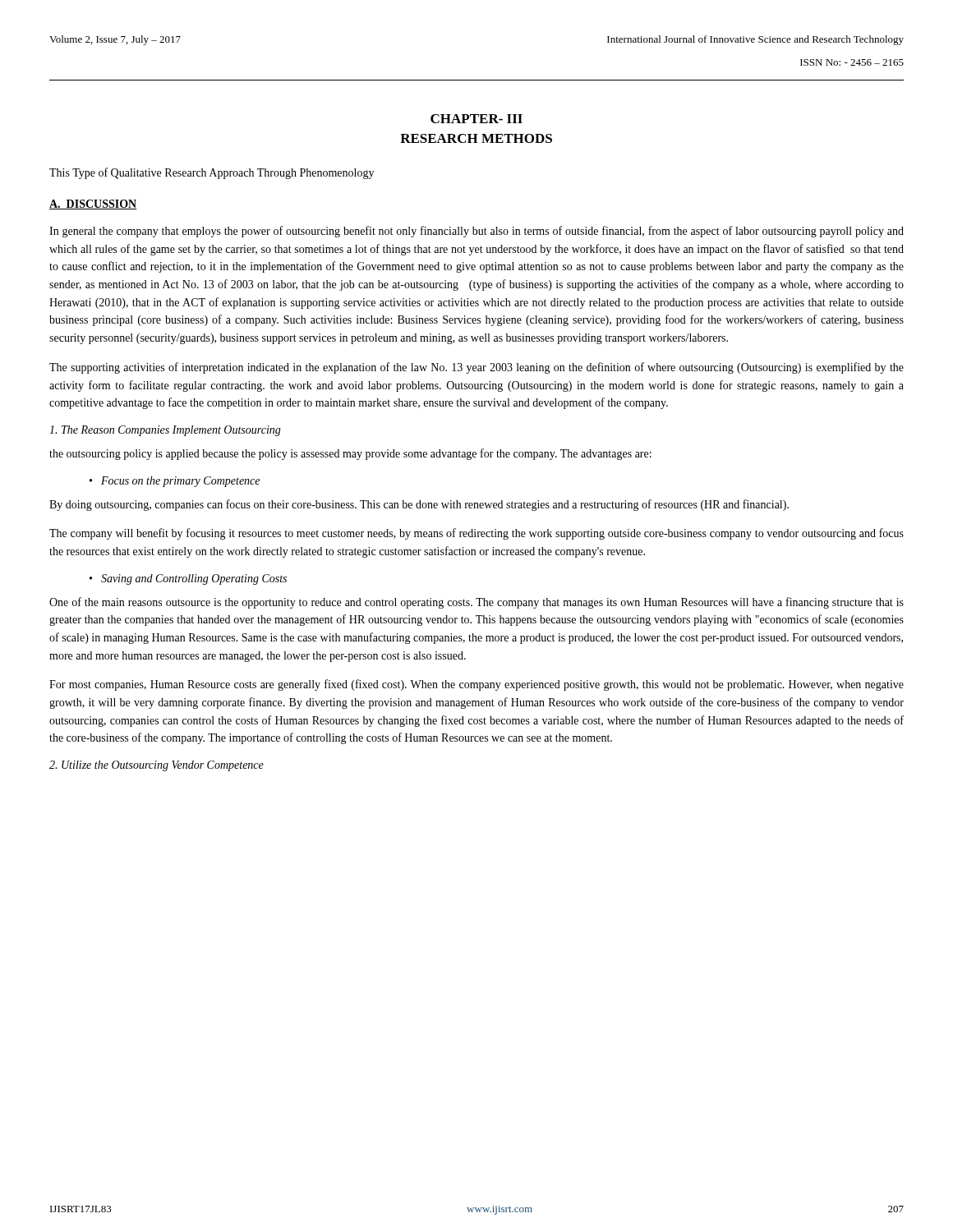Find the block starting "the outsourcing policy"
The image size is (953, 1232).
pyautogui.click(x=351, y=454)
